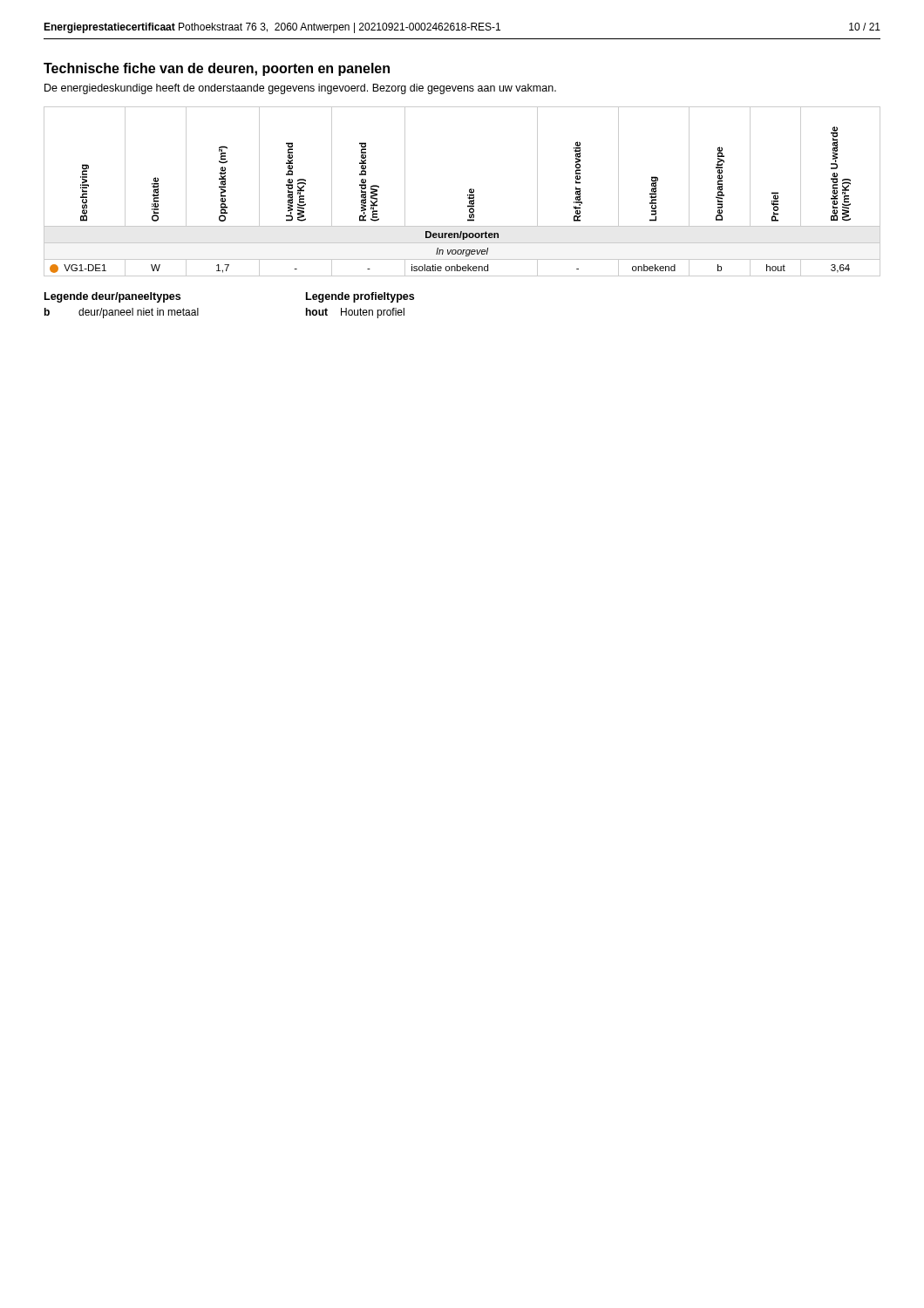The width and height of the screenshot is (924, 1308).
Task: Locate the text block that says "De energiedeskundige heeft de onderstaande gegevens ingevoerd."
Action: tap(300, 88)
